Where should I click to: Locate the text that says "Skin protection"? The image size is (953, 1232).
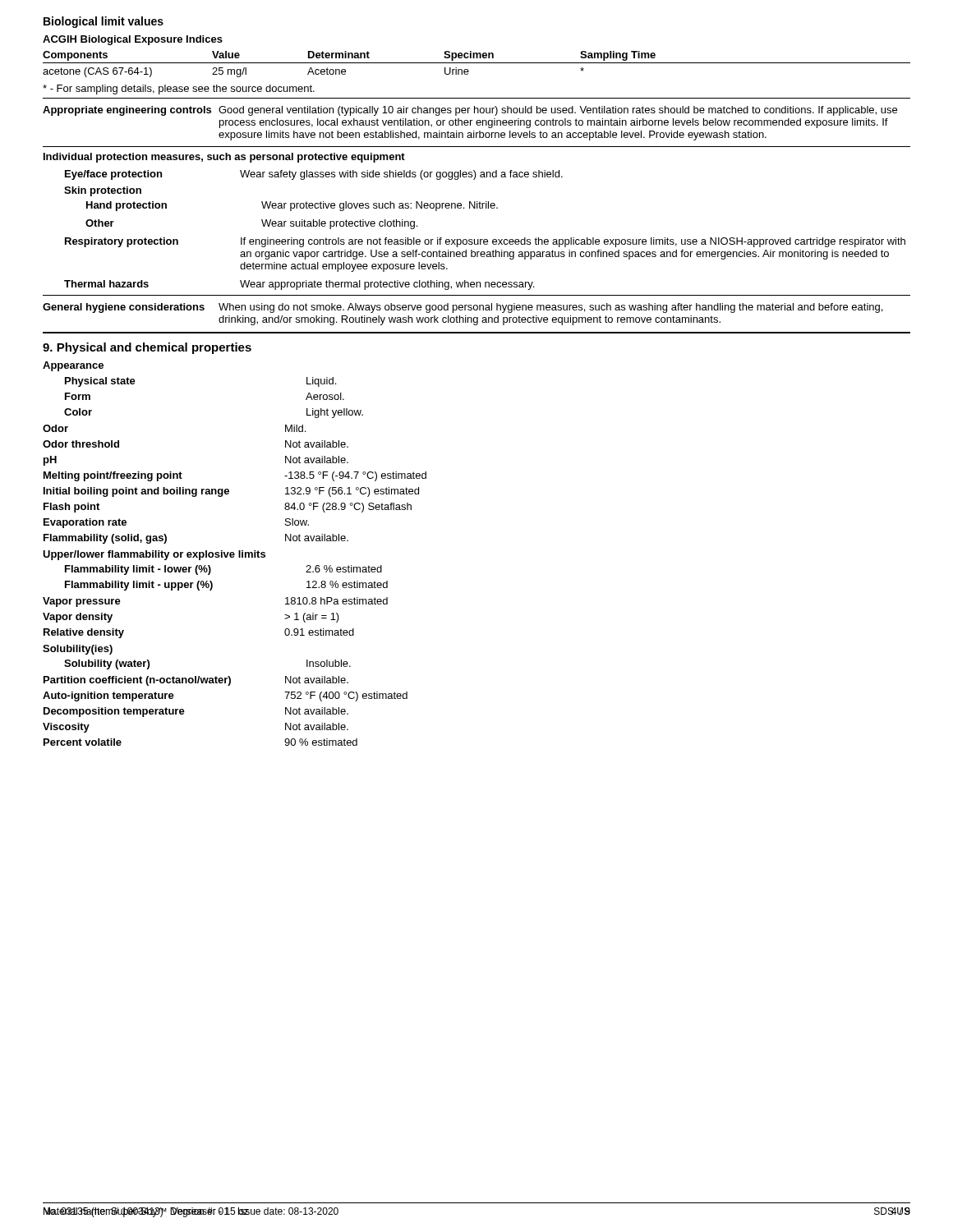tap(103, 190)
